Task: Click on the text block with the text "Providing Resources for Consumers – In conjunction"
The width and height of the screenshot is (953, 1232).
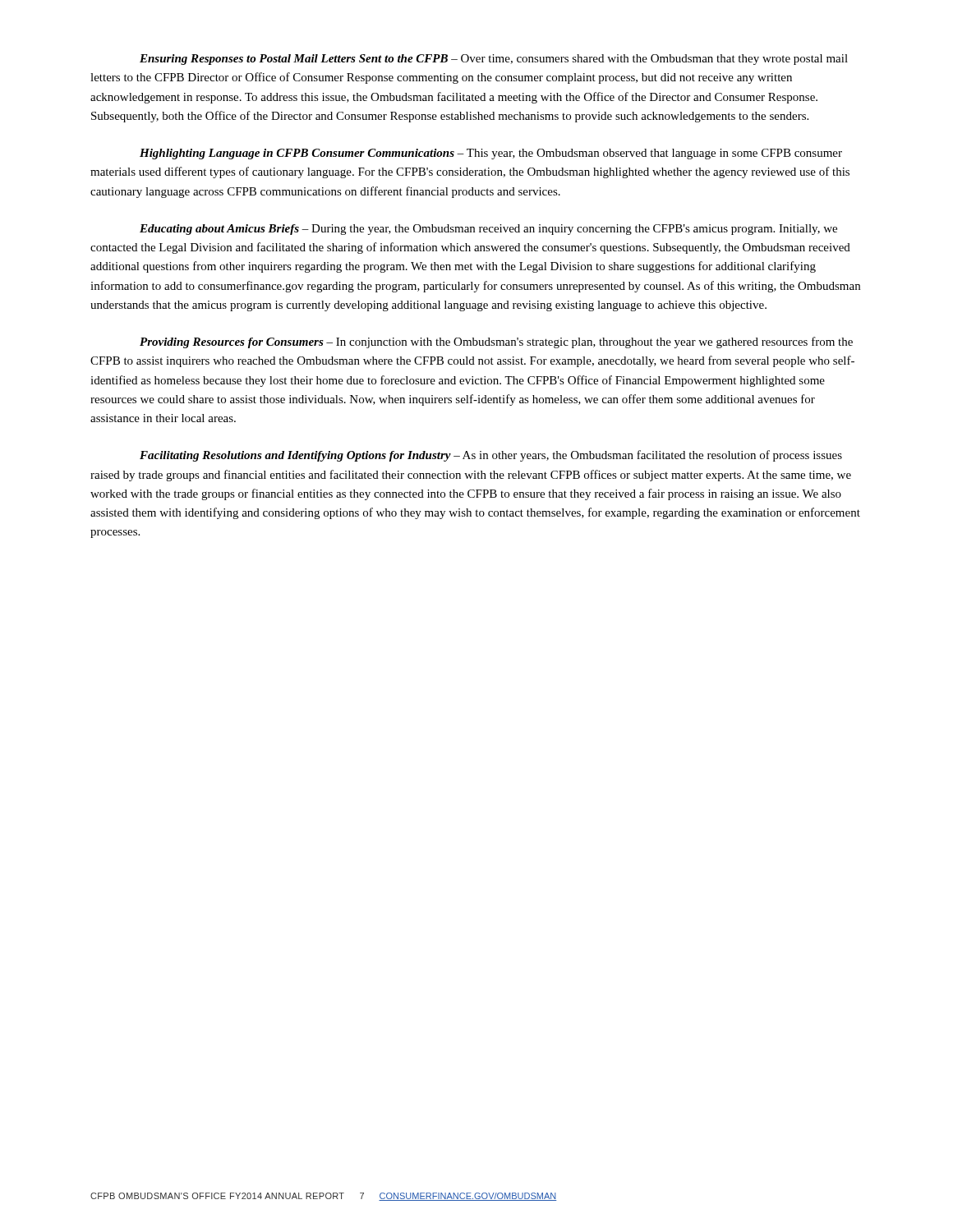Action: 473,380
